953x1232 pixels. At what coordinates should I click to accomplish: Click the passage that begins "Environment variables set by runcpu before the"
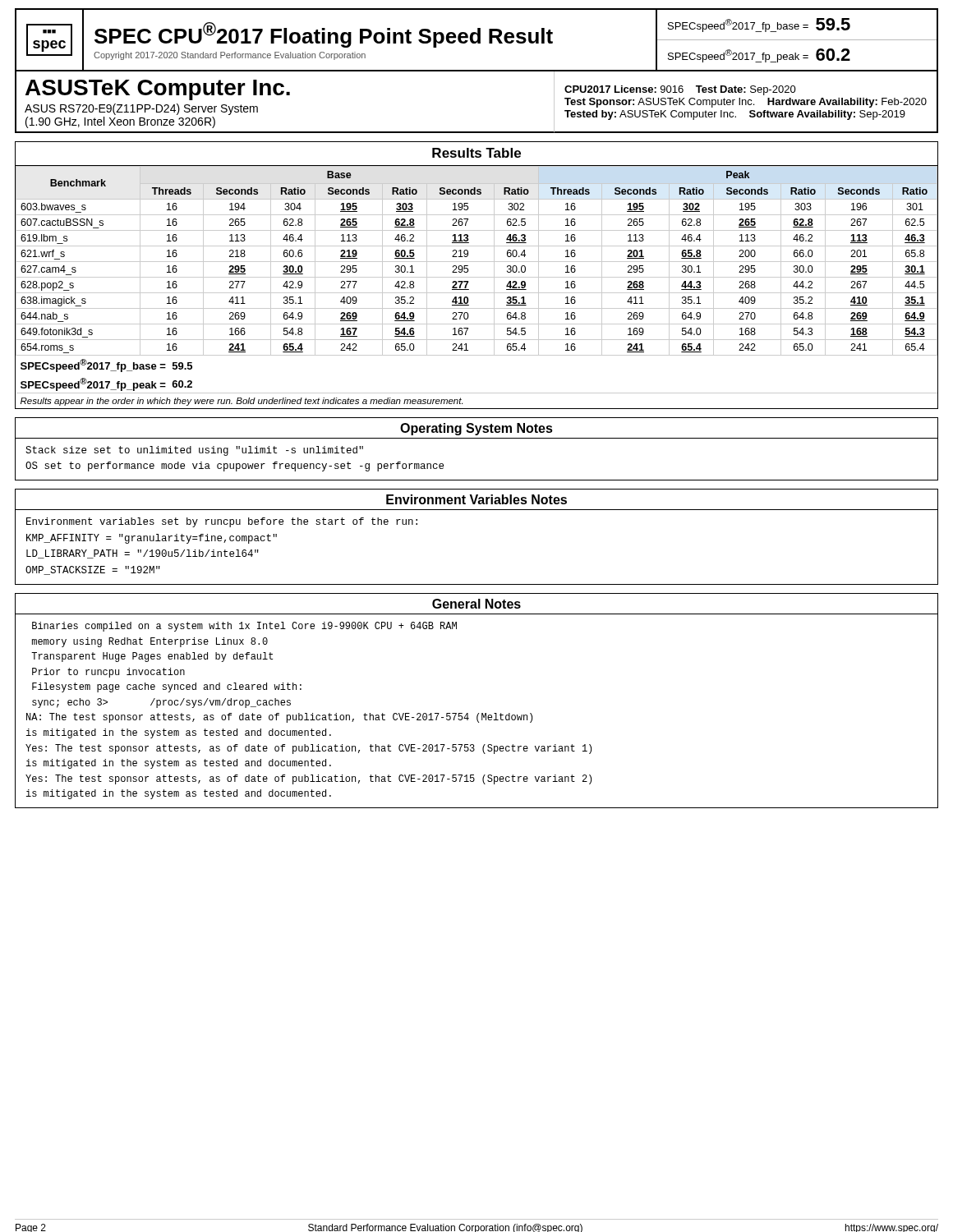click(x=223, y=547)
